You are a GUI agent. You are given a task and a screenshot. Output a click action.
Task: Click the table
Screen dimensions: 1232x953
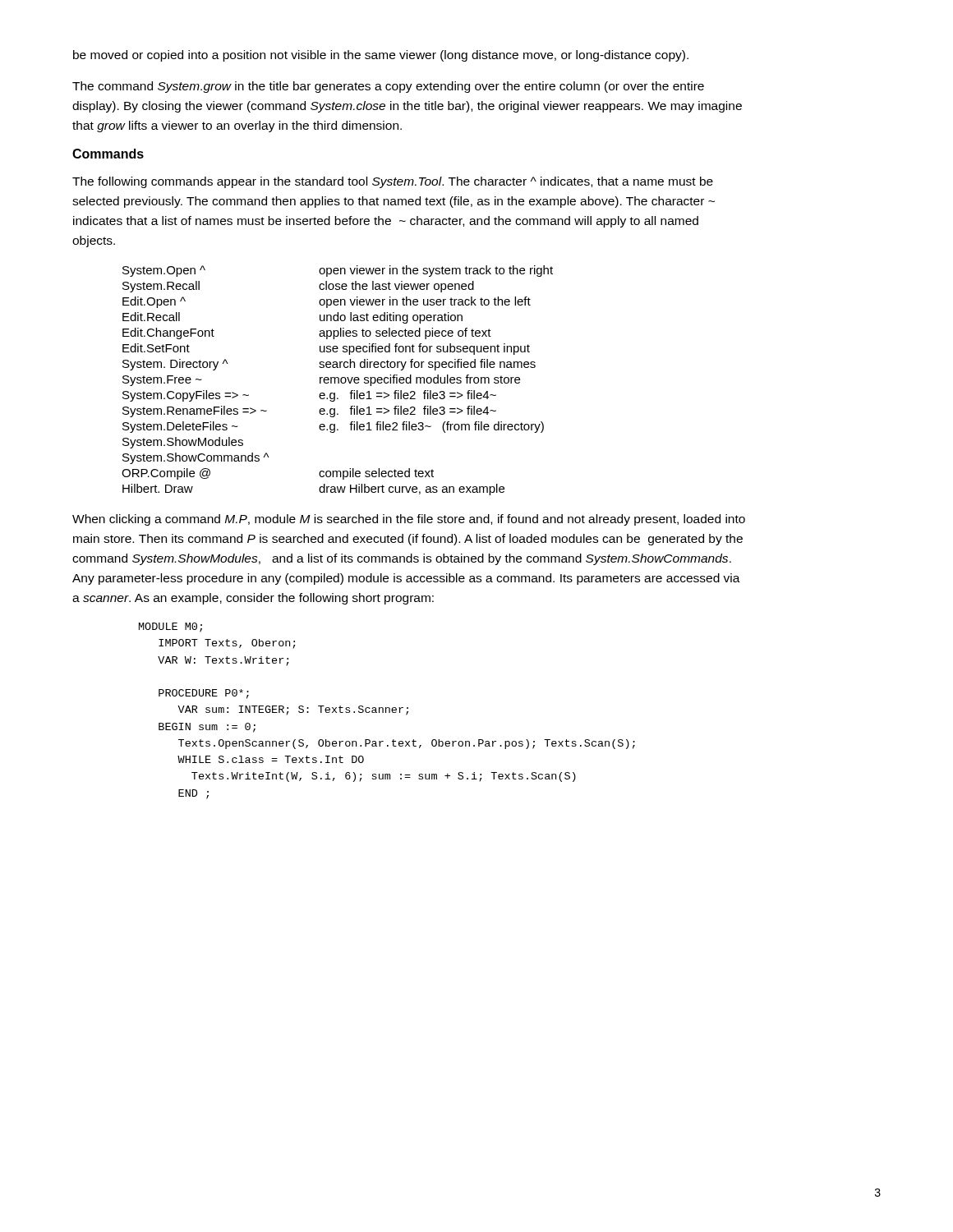(x=409, y=379)
